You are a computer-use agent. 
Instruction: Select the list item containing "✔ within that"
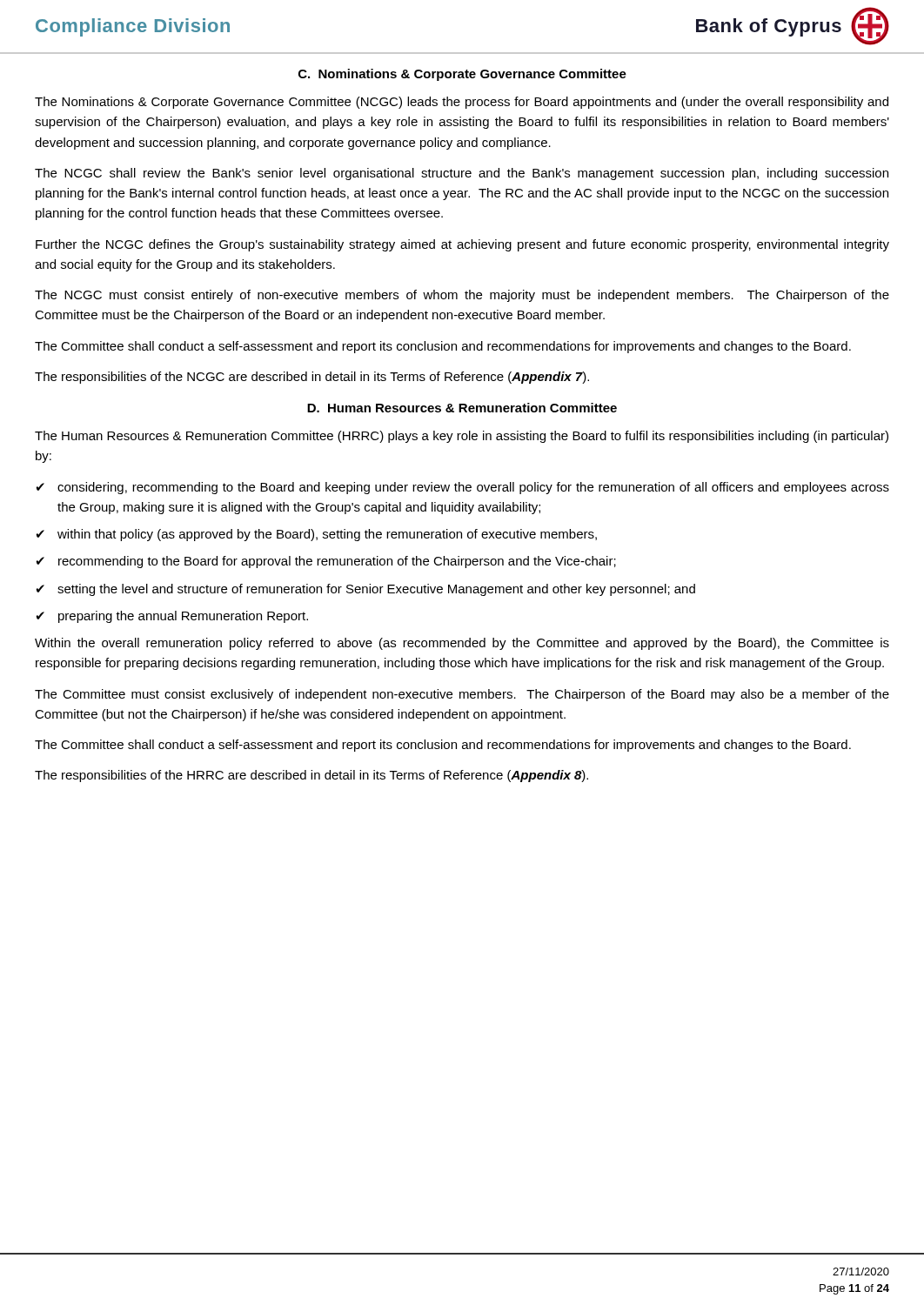[x=462, y=534]
